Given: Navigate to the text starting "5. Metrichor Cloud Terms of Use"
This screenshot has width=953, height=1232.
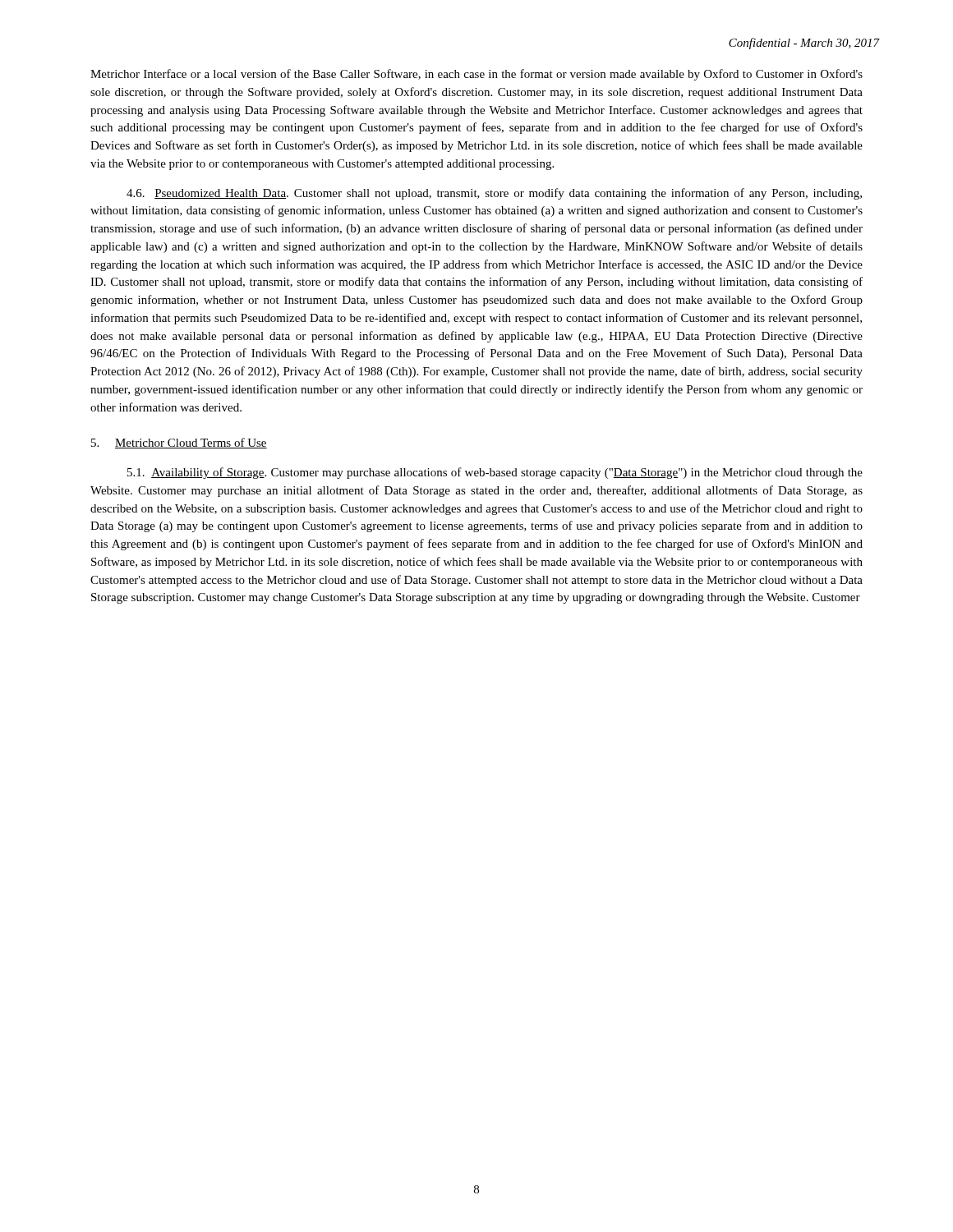Looking at the screenshot, I should (179, 443).
